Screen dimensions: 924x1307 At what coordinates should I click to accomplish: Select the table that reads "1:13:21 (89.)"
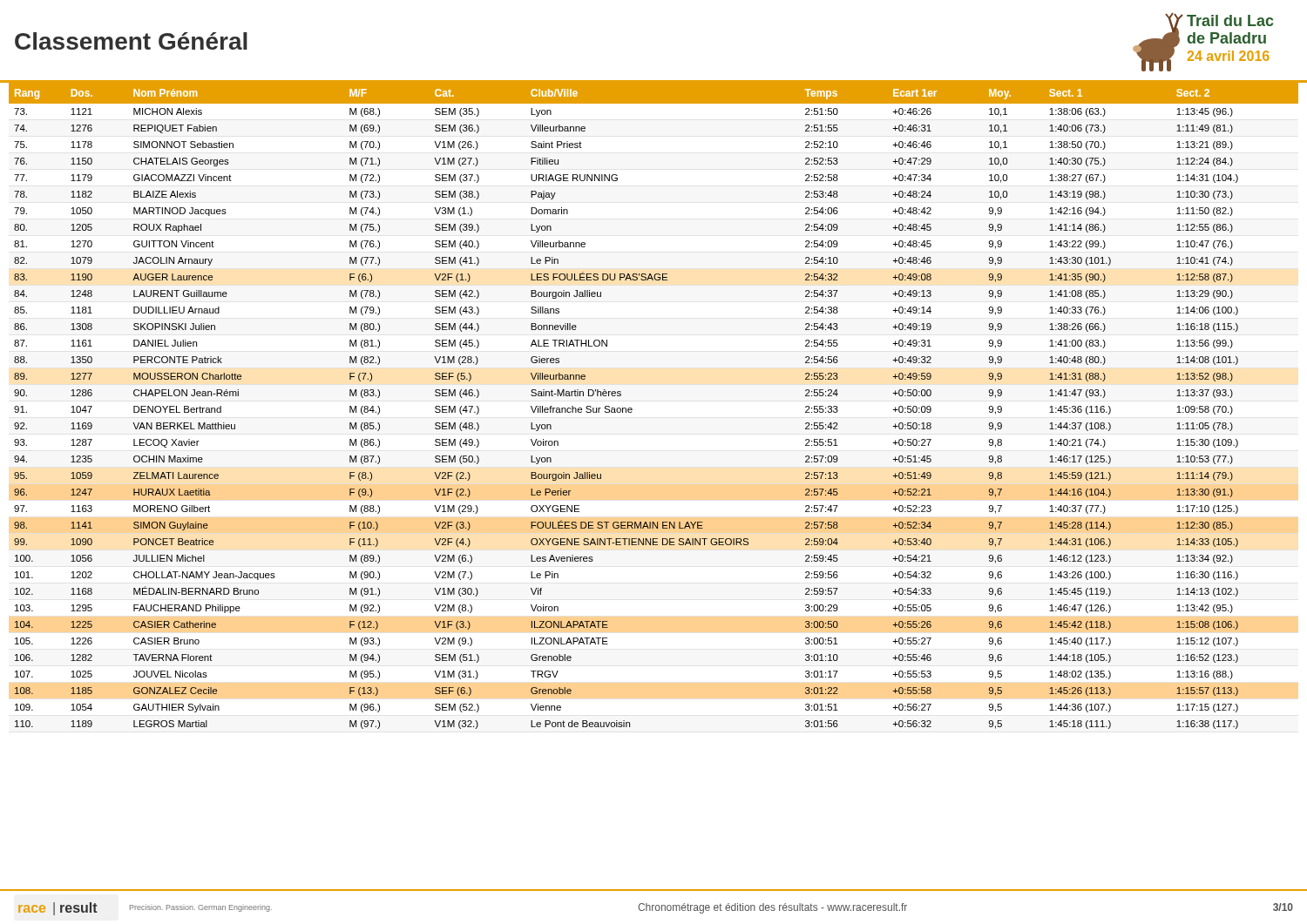pyautogui.click(x=654, y=408)
